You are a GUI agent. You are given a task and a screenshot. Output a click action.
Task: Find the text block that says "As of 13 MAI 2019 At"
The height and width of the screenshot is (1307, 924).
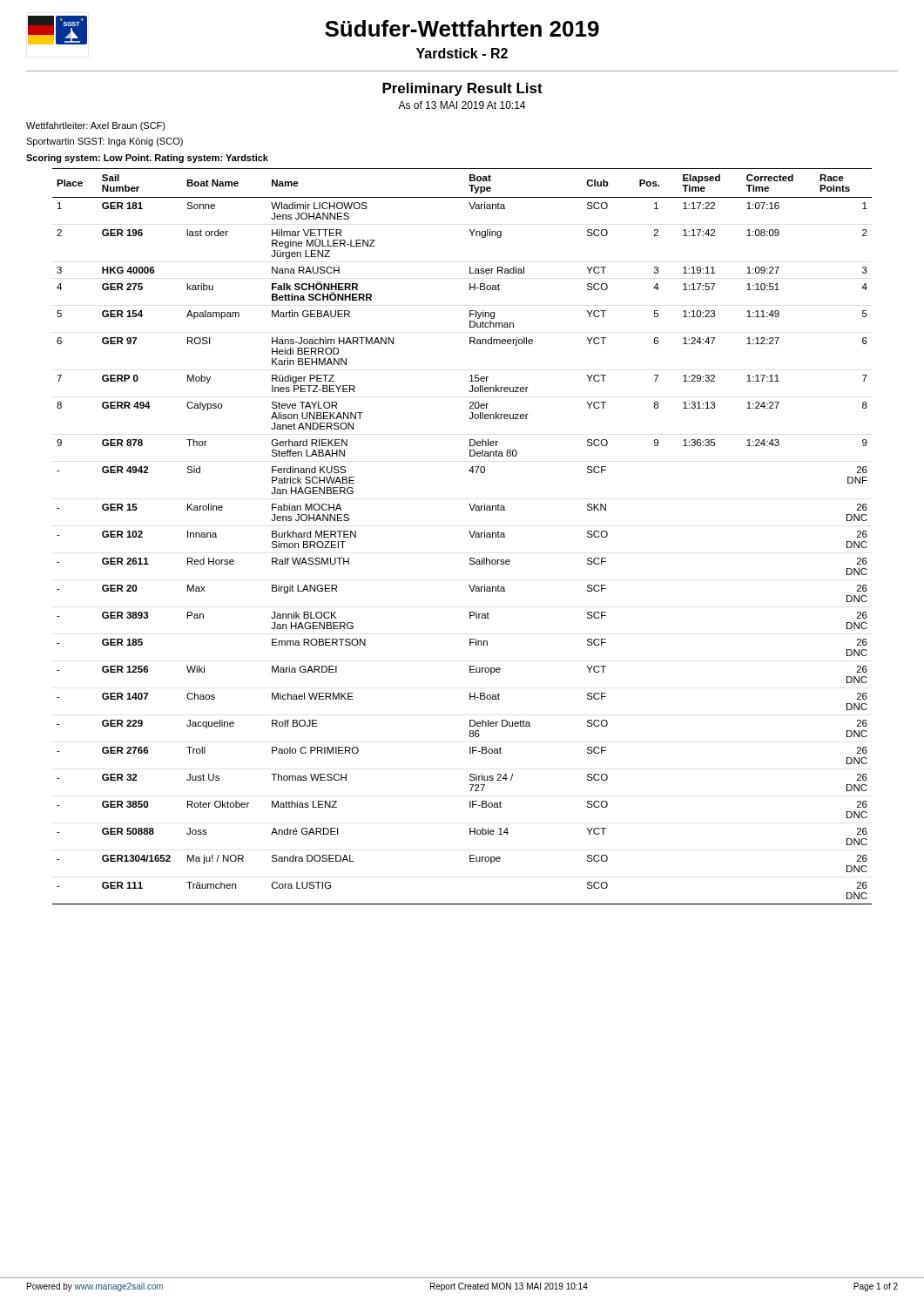coord(462,105)
